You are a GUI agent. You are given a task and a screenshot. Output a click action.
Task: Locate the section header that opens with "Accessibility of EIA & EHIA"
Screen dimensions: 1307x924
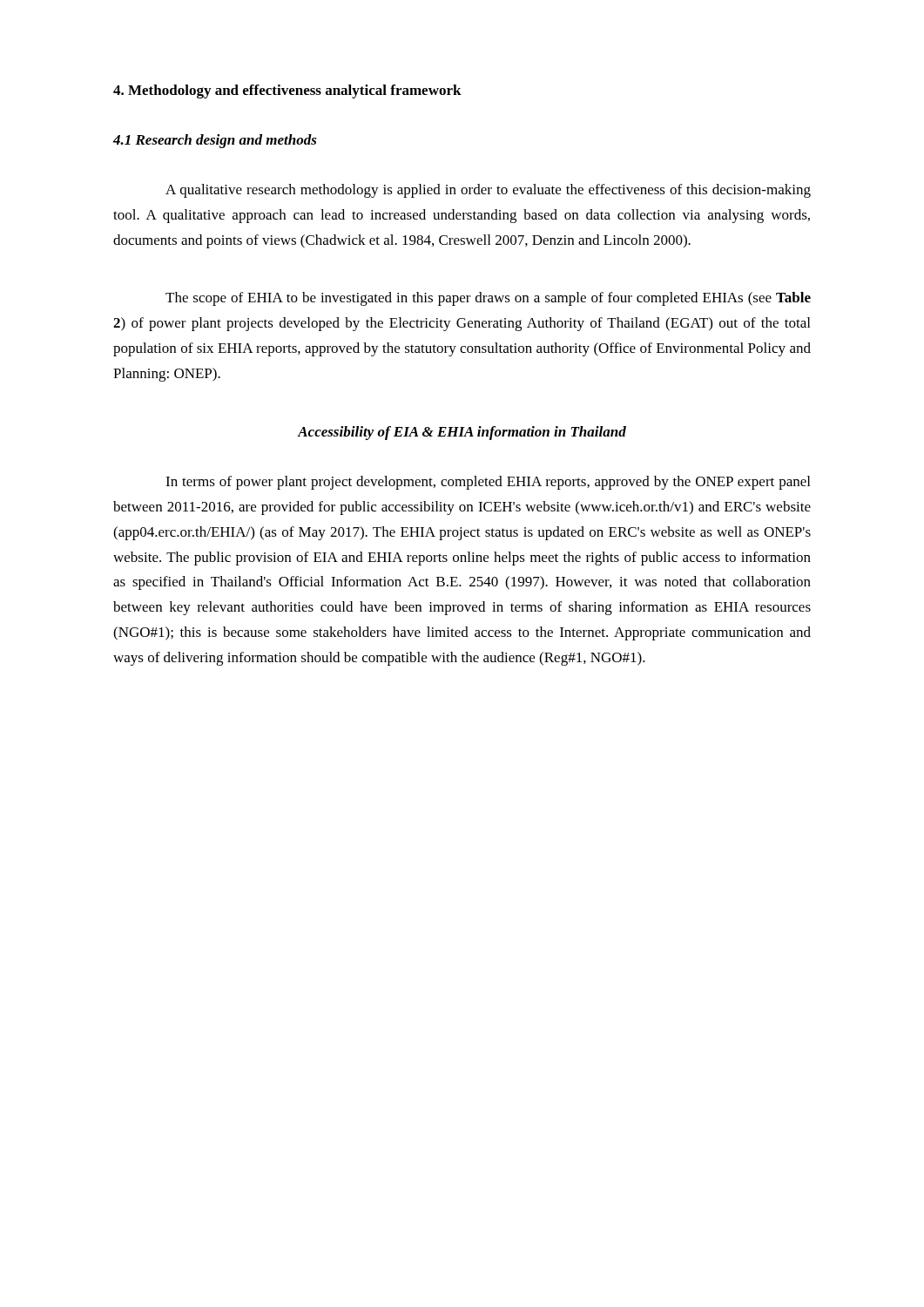coord(462,432)
